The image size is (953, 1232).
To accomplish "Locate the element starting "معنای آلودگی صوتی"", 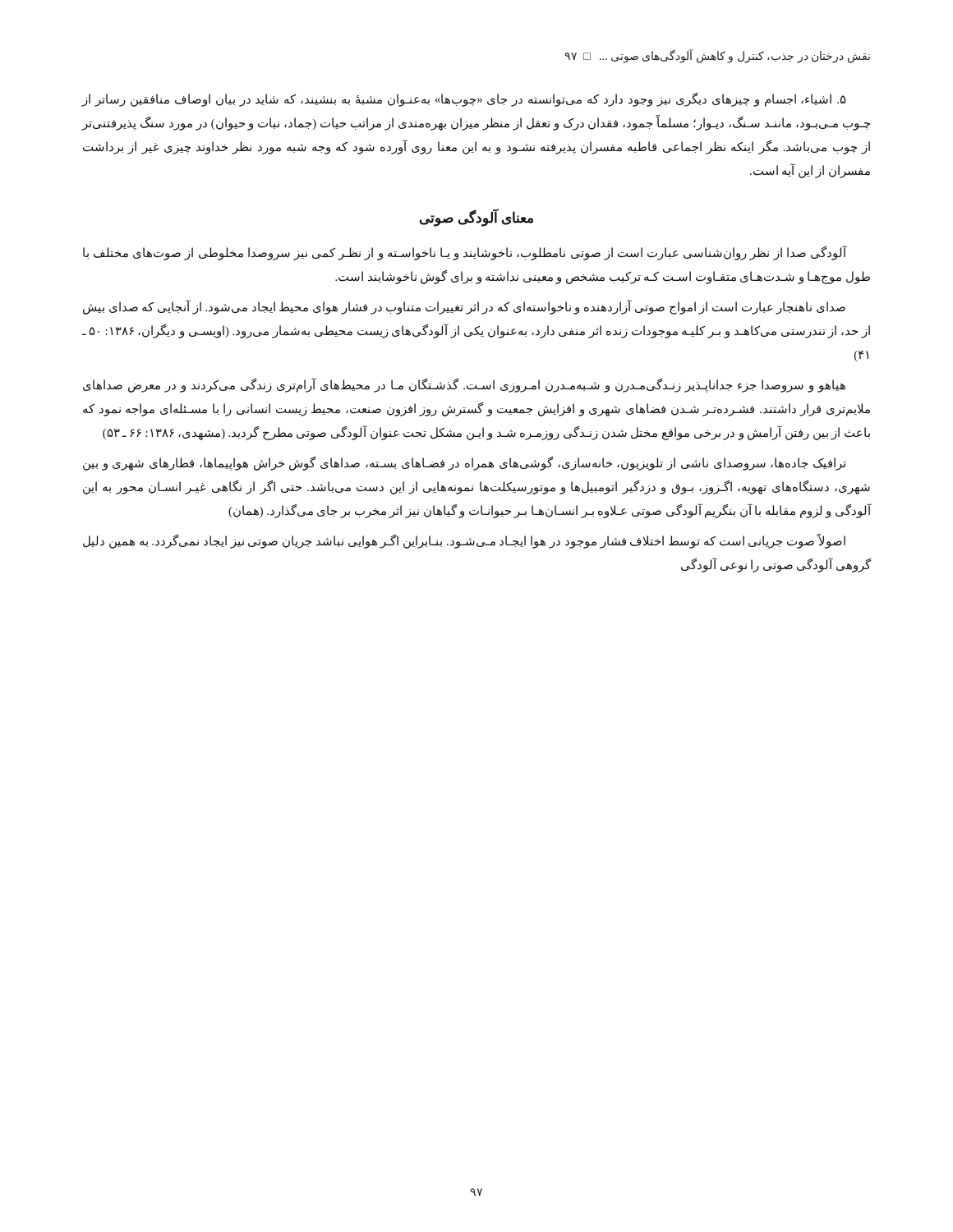I will 476,218.
